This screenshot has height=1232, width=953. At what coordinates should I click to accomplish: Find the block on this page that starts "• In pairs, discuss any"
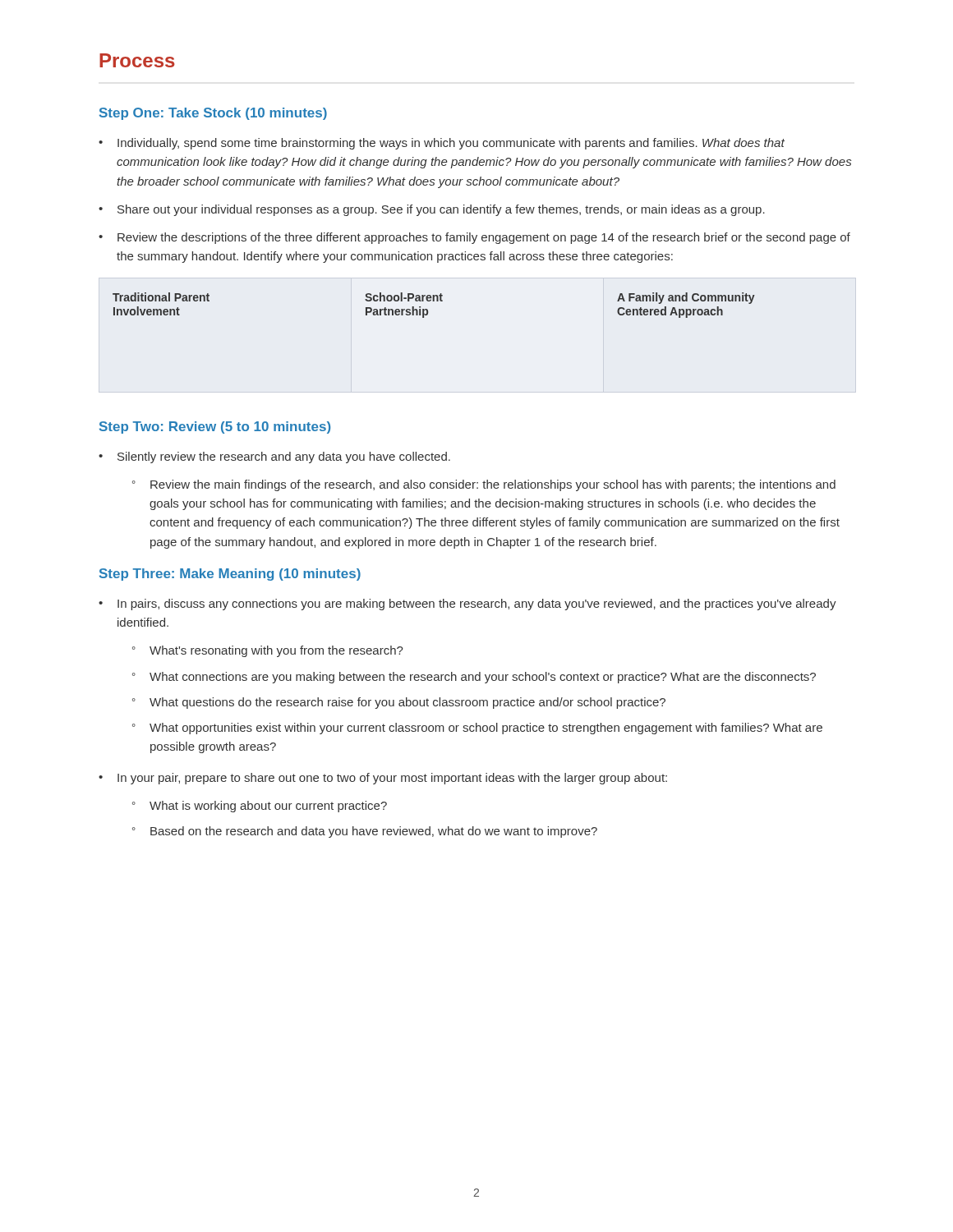tap(476, 613)
